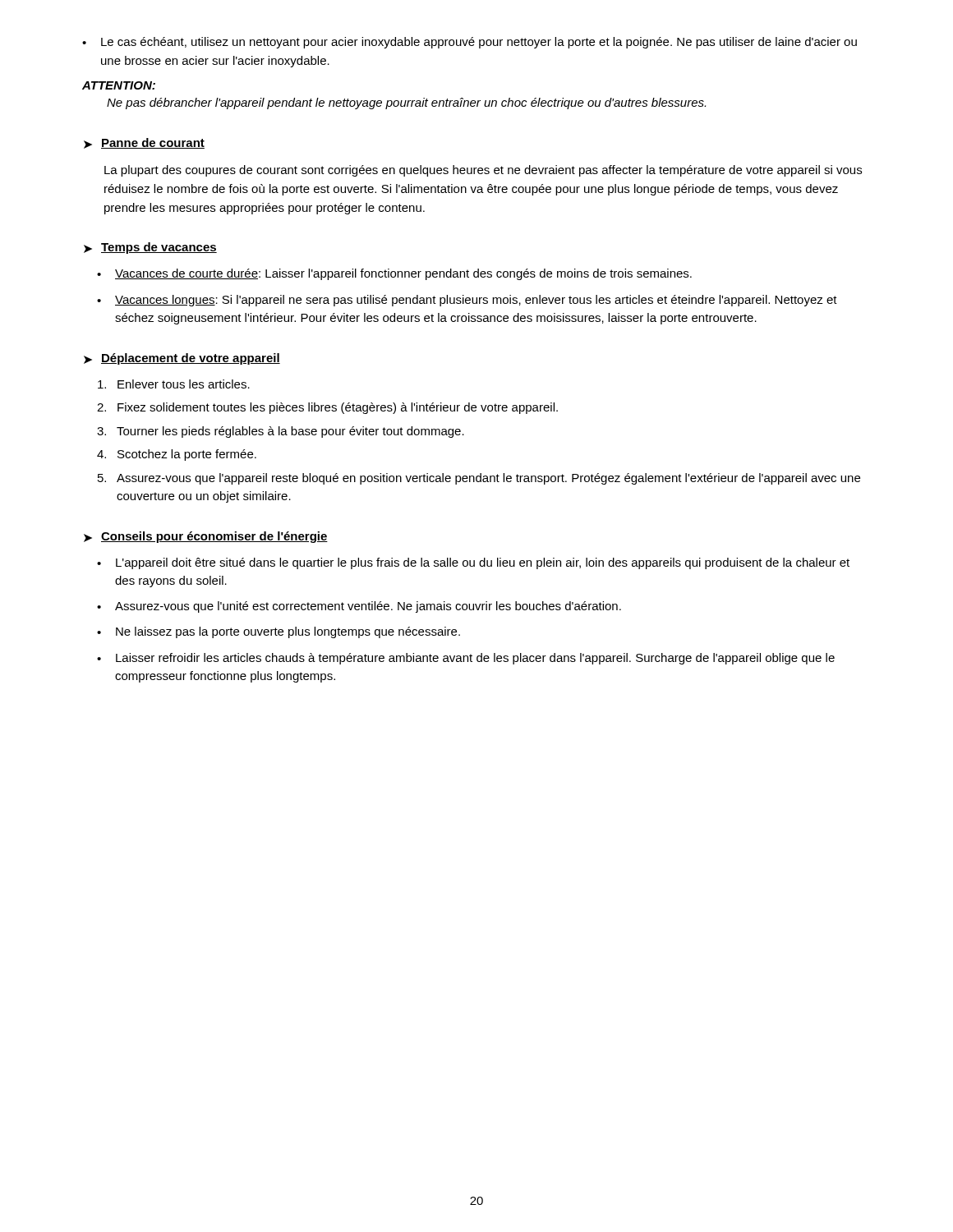The height and width of the screenshot is (1232, 953).
Task: Find the element starting "• Vacances de courte"
Action: click(484, 274)
